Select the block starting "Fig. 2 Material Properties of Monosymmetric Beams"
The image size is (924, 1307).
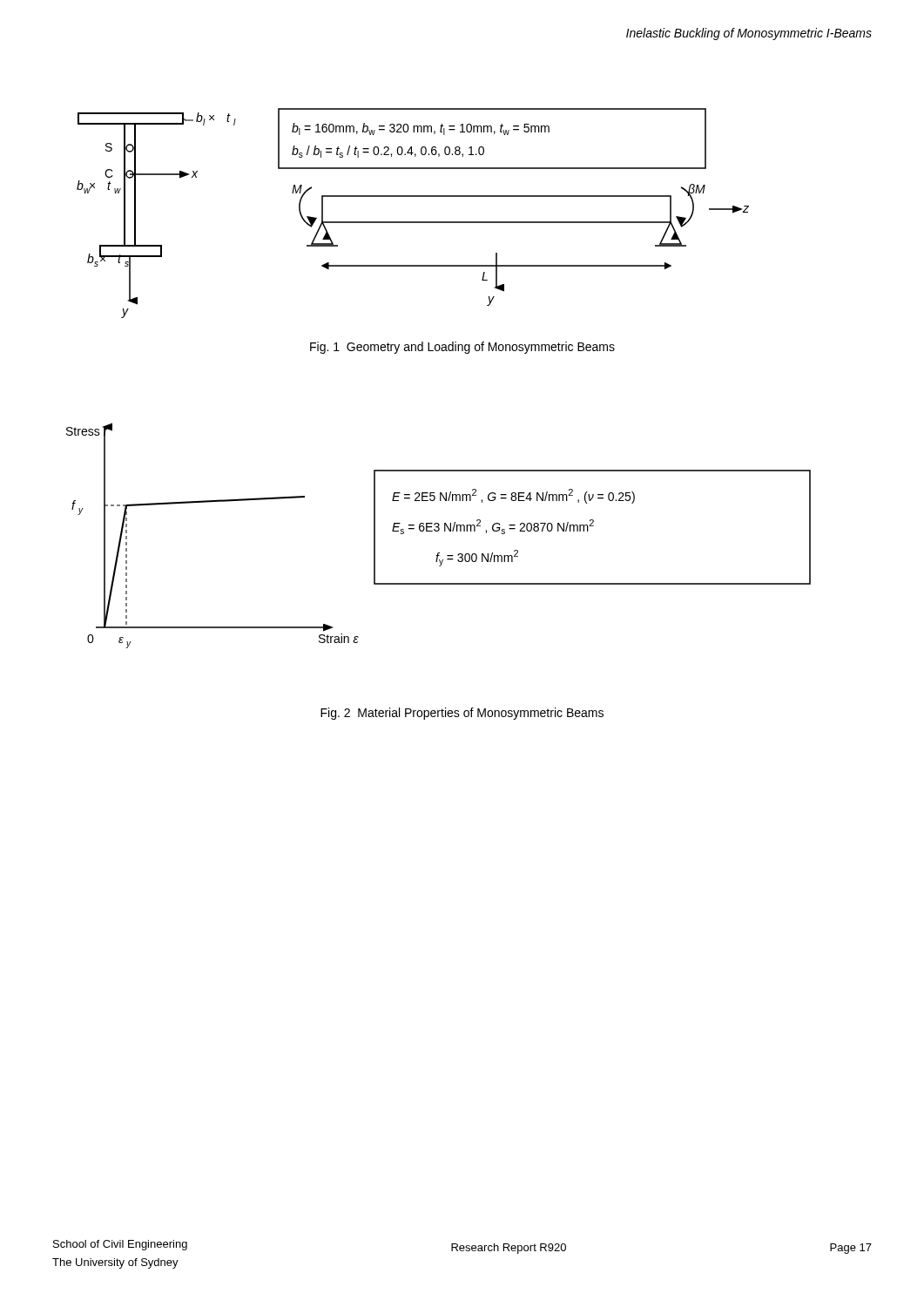click(x=462, y=713)
